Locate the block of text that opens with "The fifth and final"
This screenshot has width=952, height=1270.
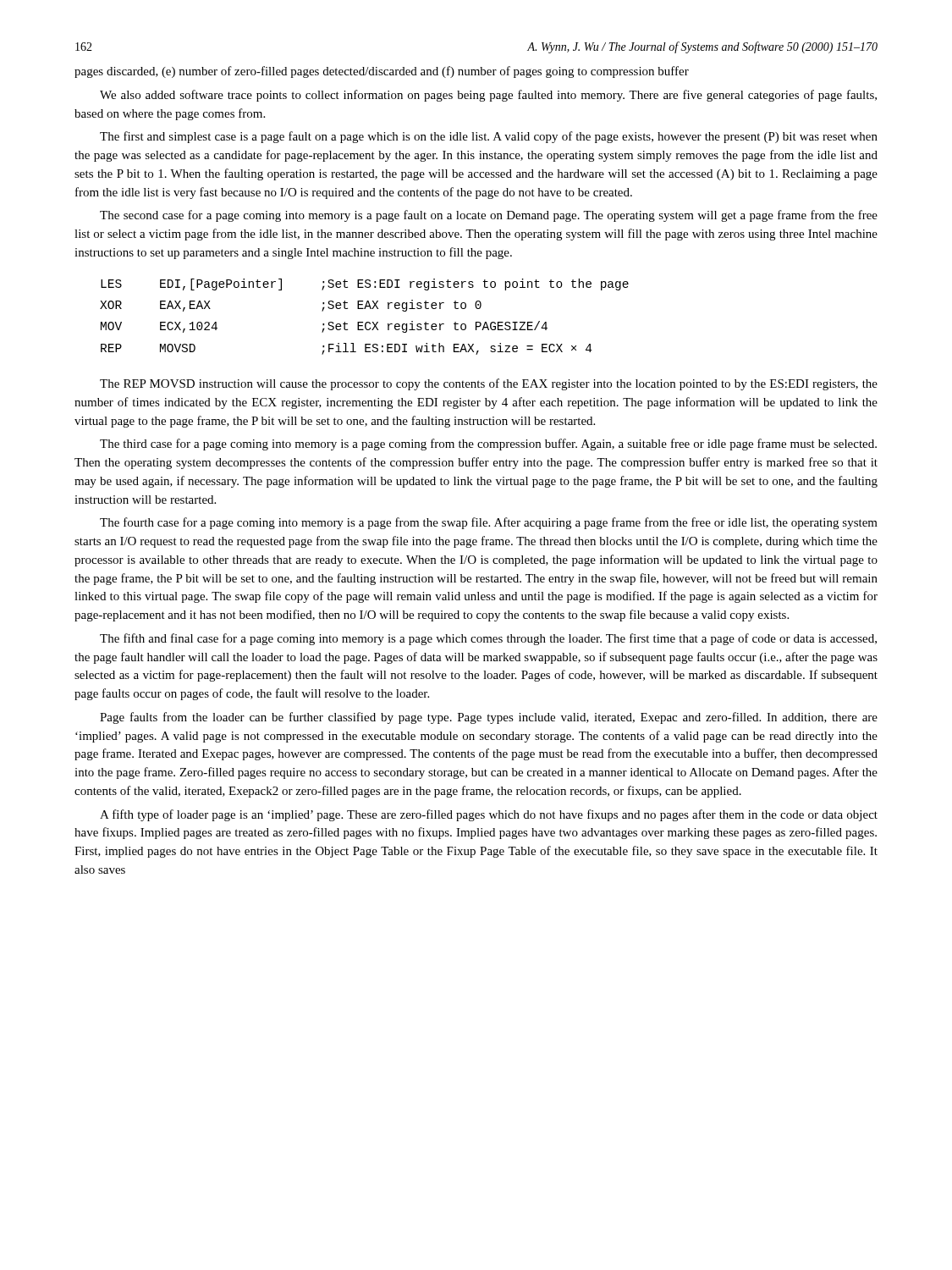(476, 666)
